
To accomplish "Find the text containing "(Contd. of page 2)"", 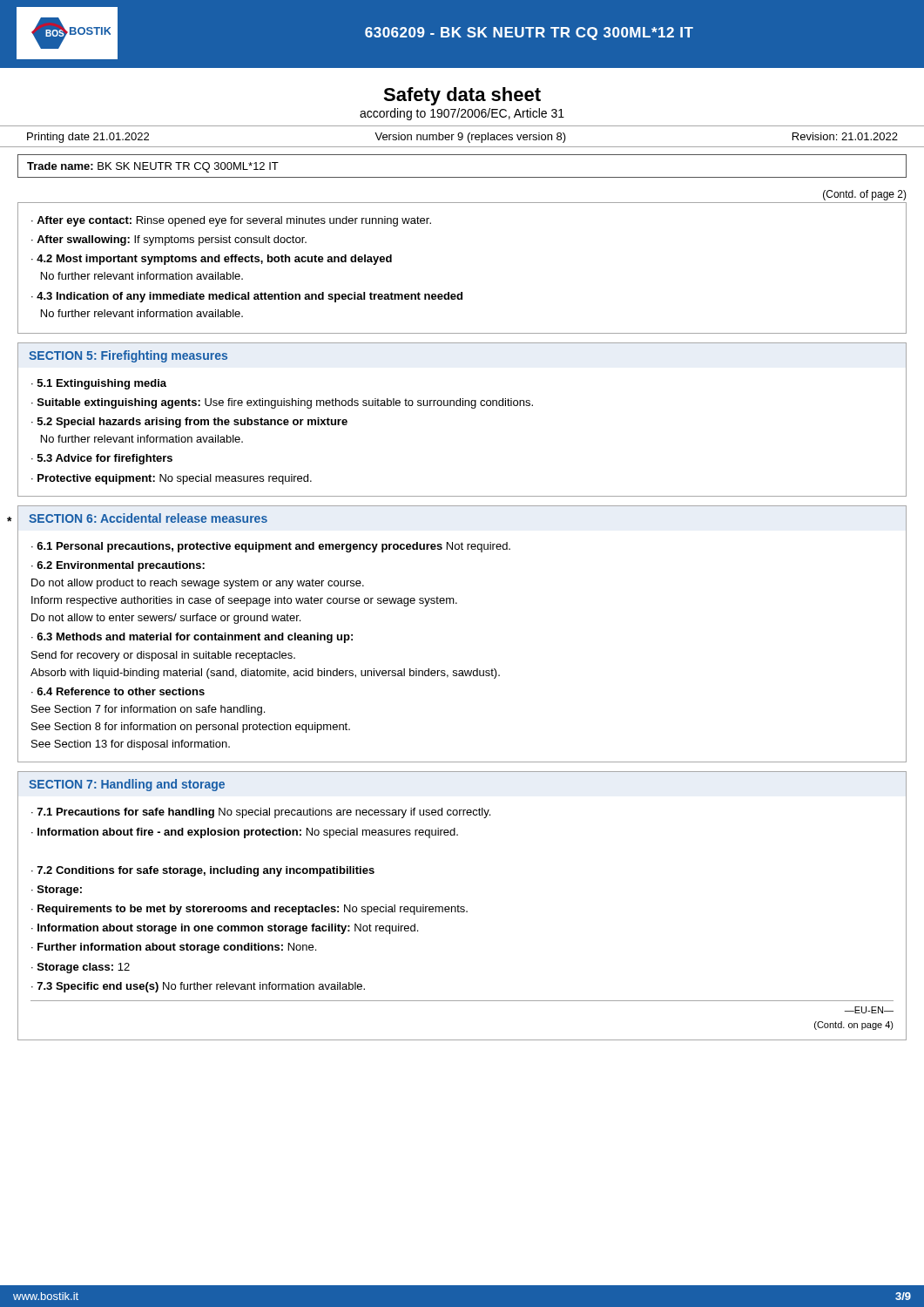I will coord(864,194).
